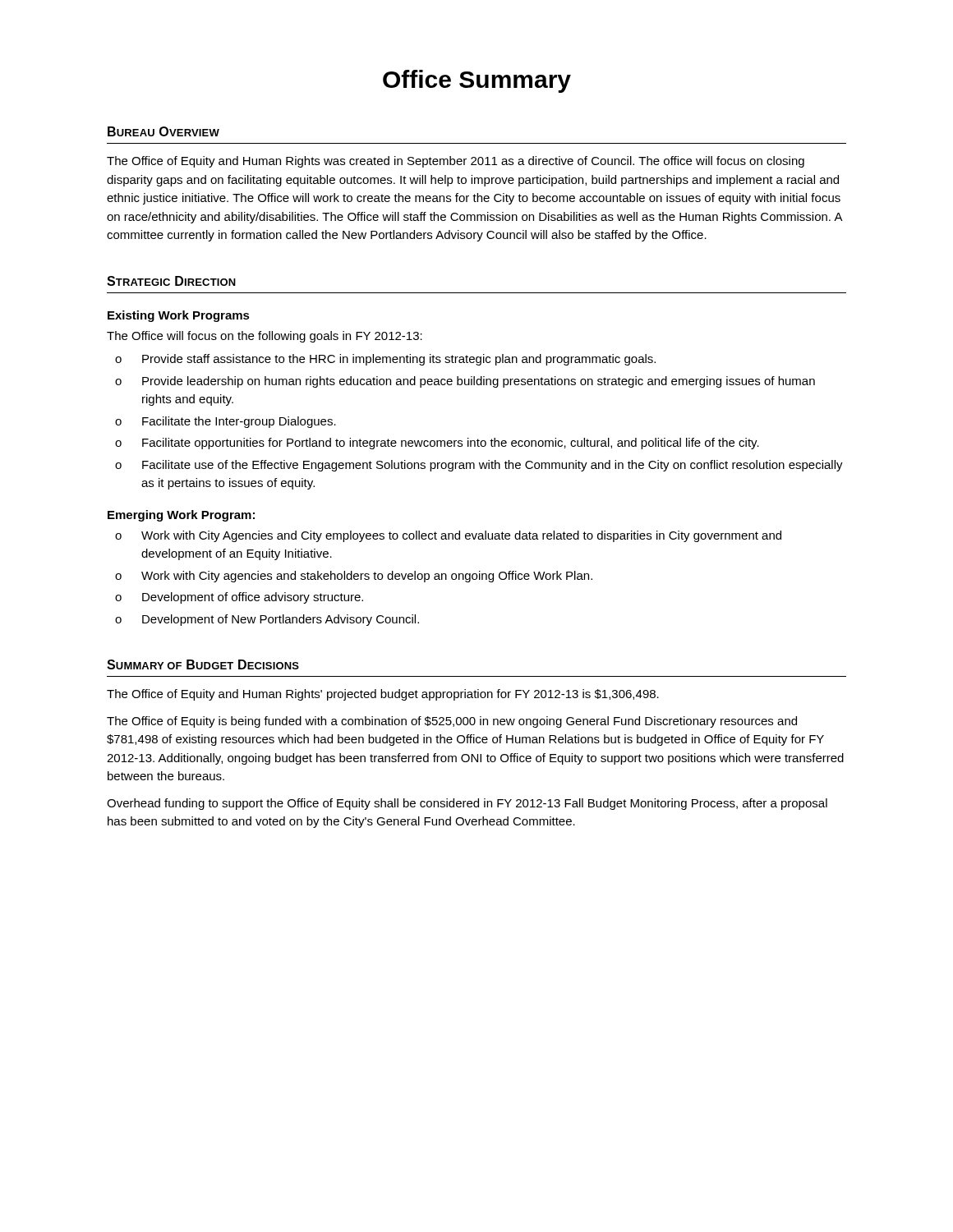953x1232 pixels.
Task: Locate the element starting "SUMMARY OF BUDGET DECISIONS"
Action: pos(203,665)
